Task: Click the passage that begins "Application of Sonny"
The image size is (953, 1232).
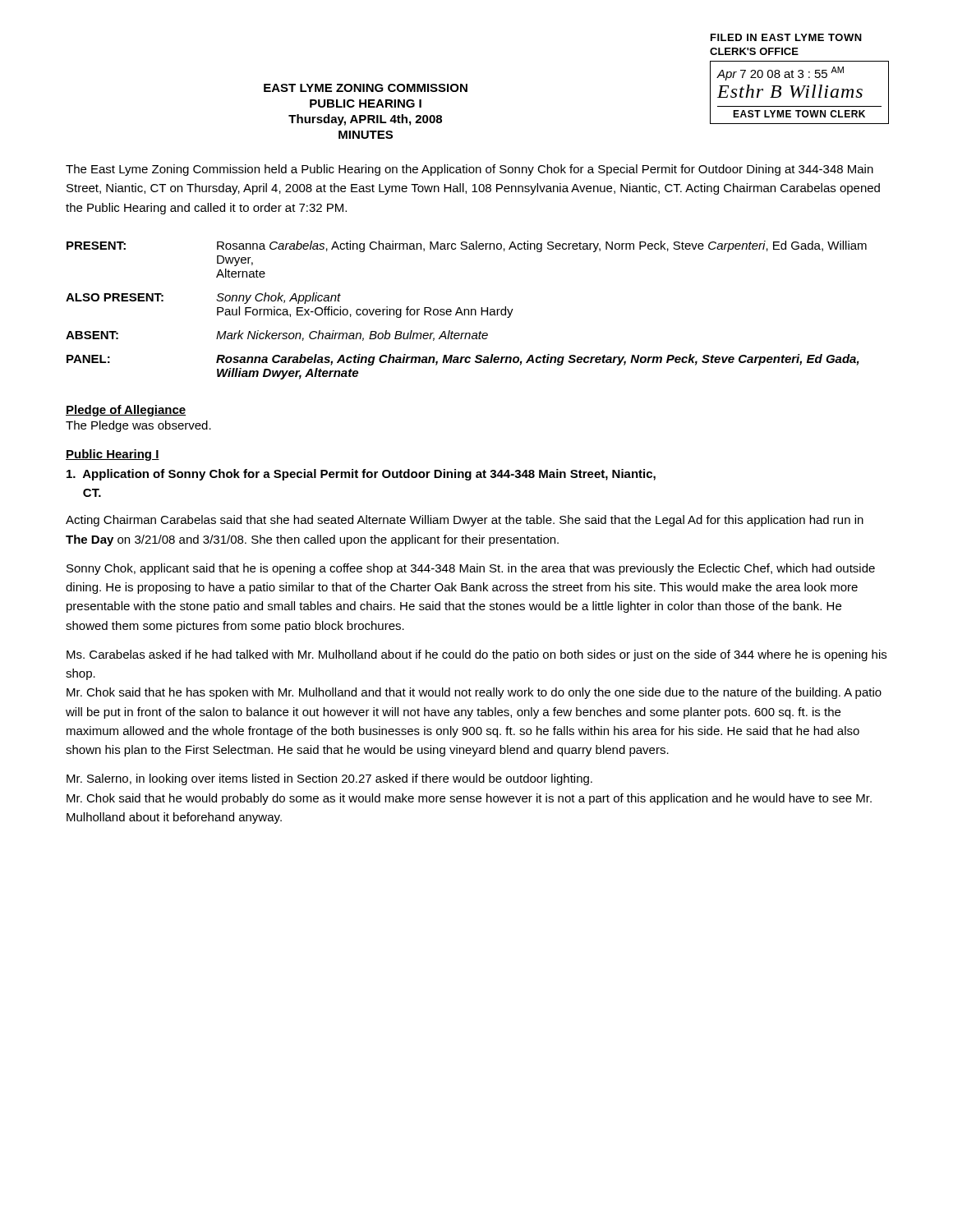Action: (361, 483)
